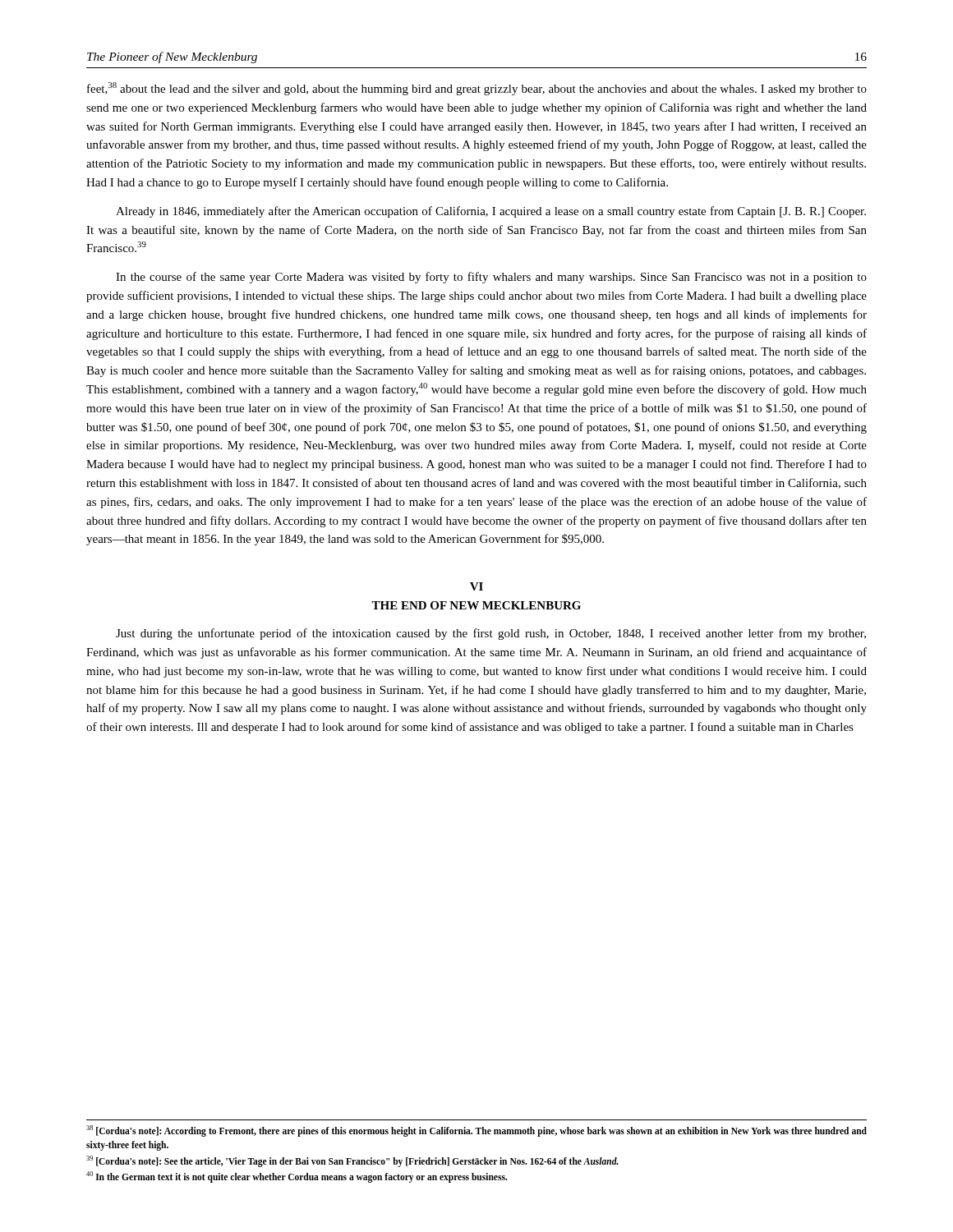This screenshot has width=953, height=1232.
Task: Find the region starting "In the course of the same year Corte"
Action: pos(476,408)
